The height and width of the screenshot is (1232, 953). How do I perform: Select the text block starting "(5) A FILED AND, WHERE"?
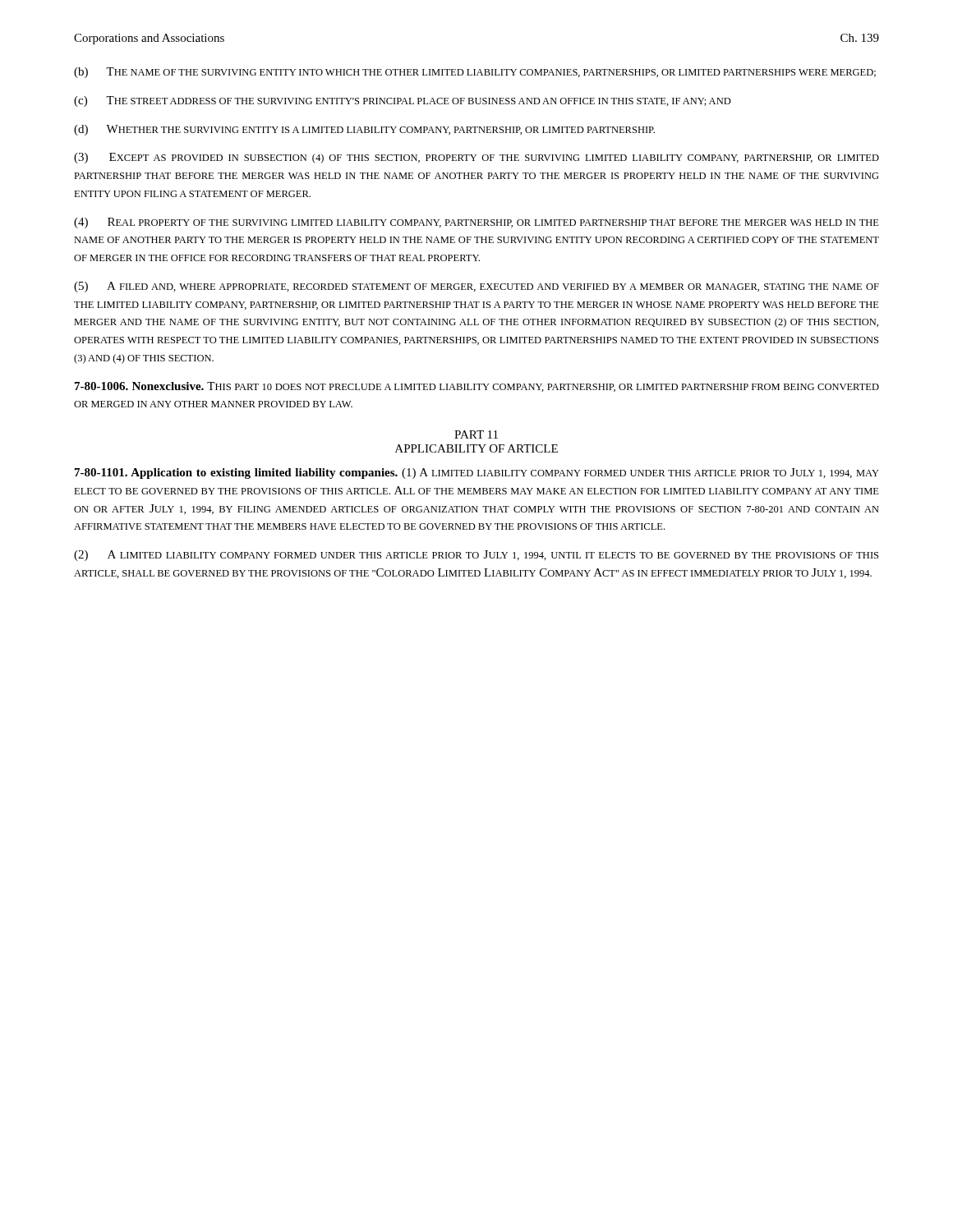coord(476,321)
